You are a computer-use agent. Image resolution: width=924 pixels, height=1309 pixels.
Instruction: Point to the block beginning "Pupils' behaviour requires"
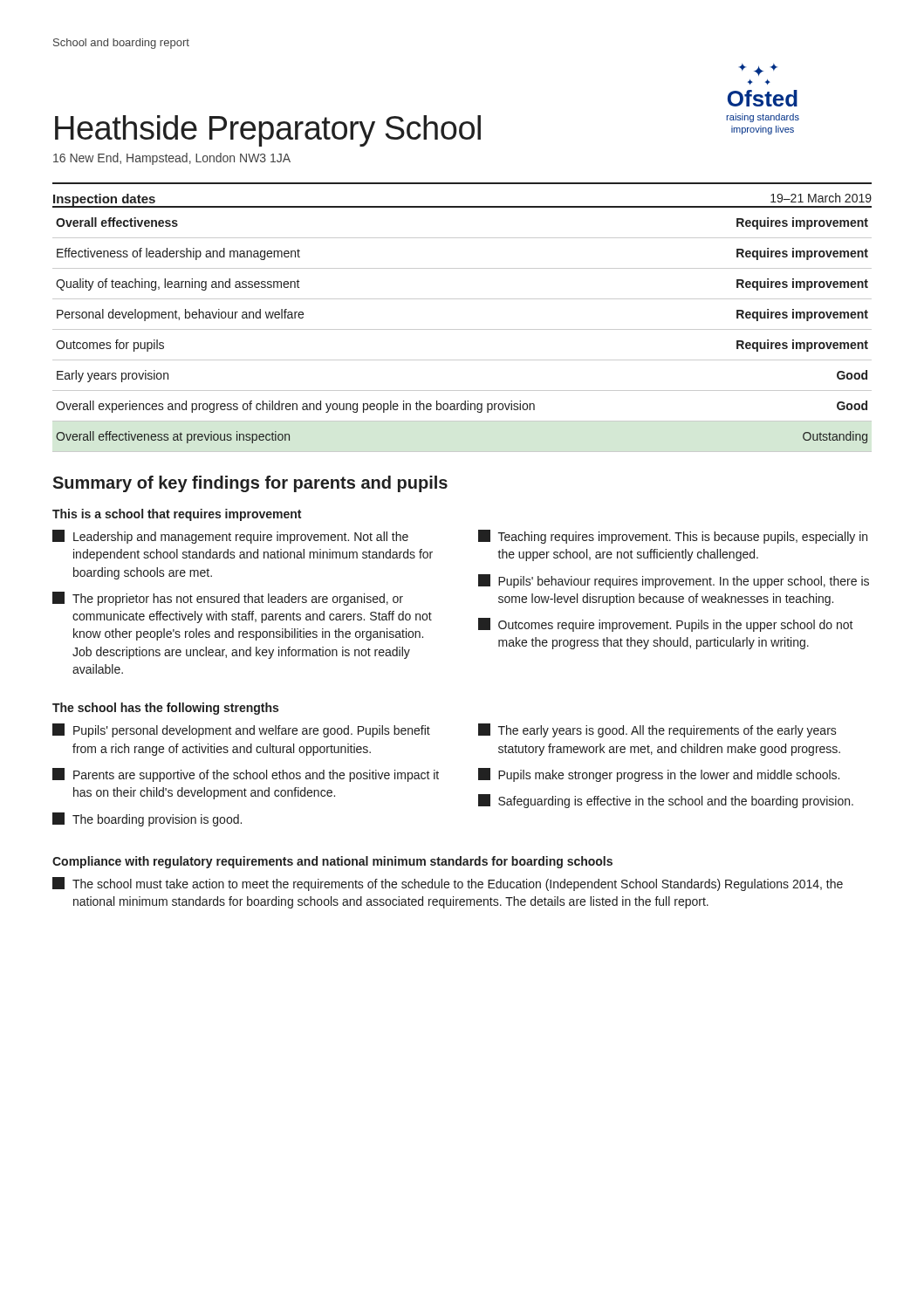point(675,590)
